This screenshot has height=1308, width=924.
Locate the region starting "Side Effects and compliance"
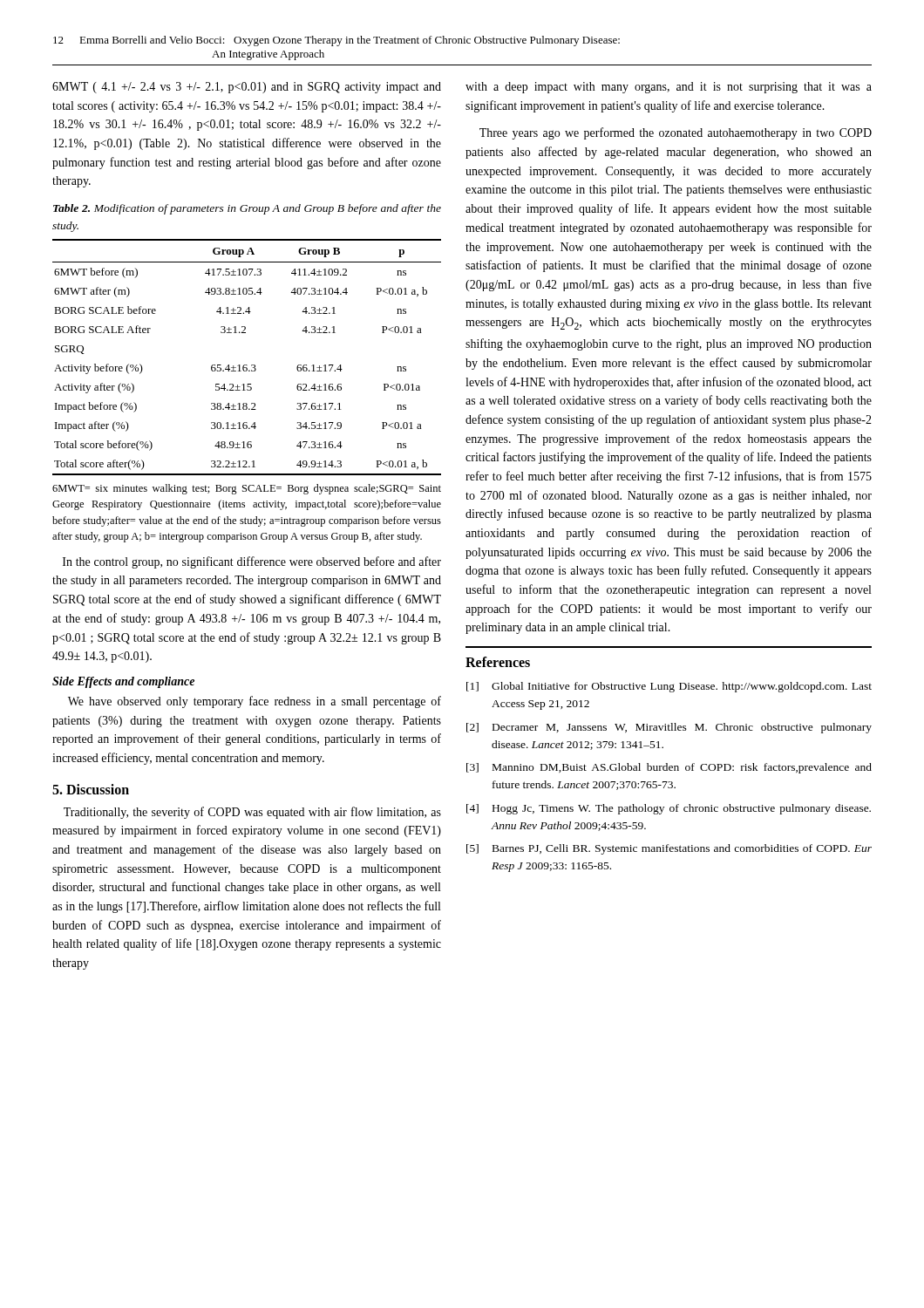click(124, 681)
